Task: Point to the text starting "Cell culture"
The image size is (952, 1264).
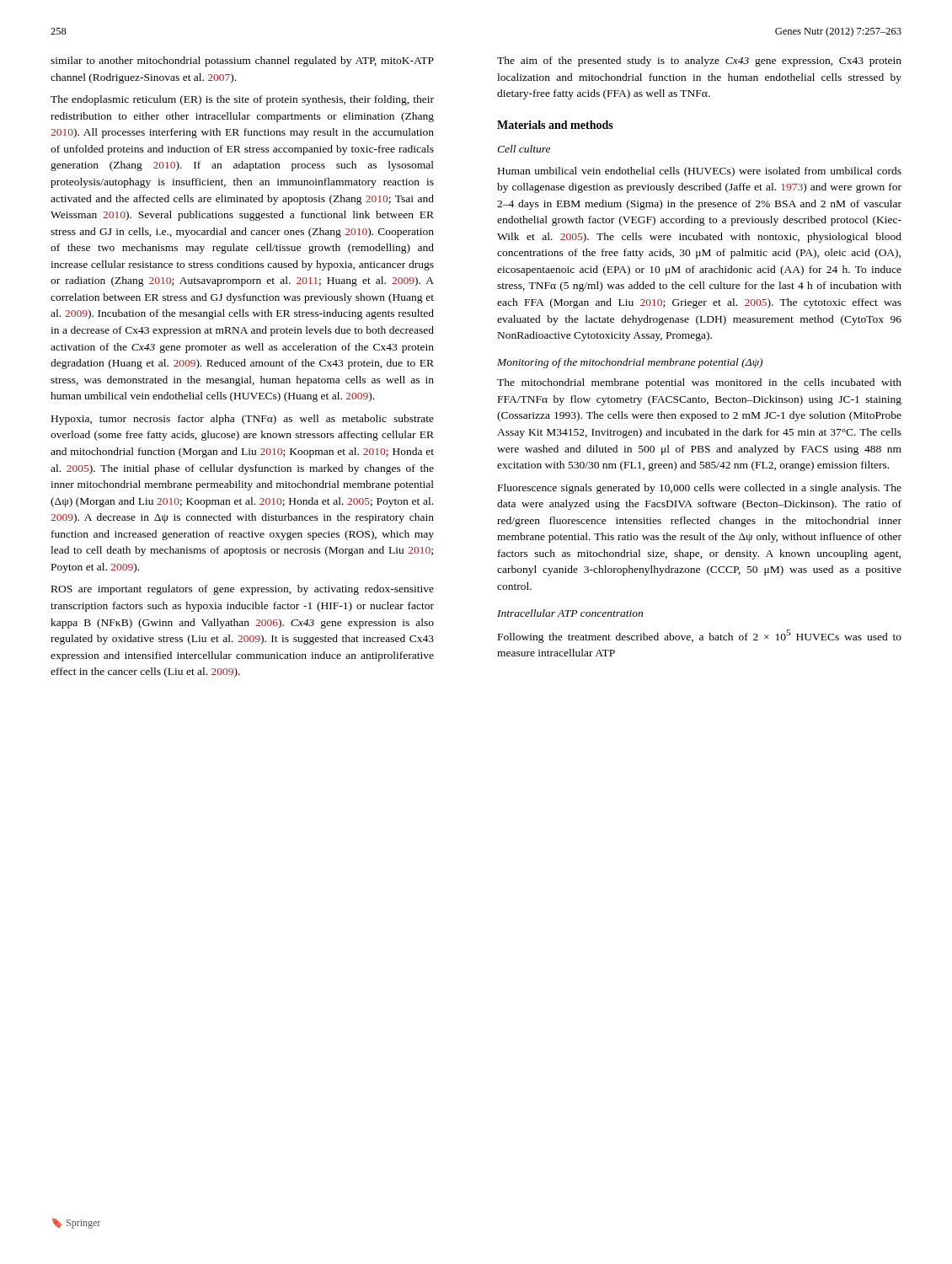Action: [x=524, y=149]
